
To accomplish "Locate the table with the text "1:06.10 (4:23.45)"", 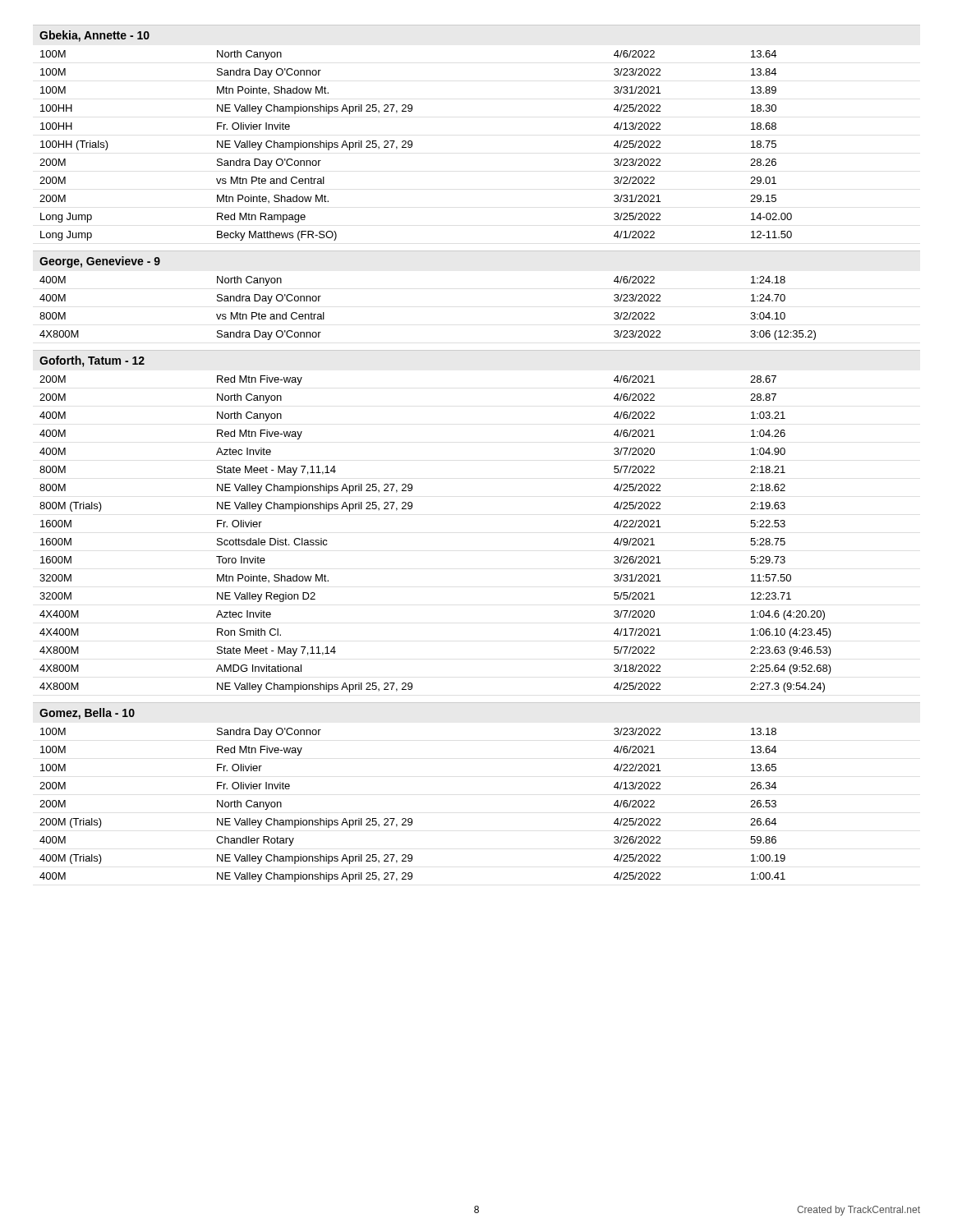I will [476, 533].
